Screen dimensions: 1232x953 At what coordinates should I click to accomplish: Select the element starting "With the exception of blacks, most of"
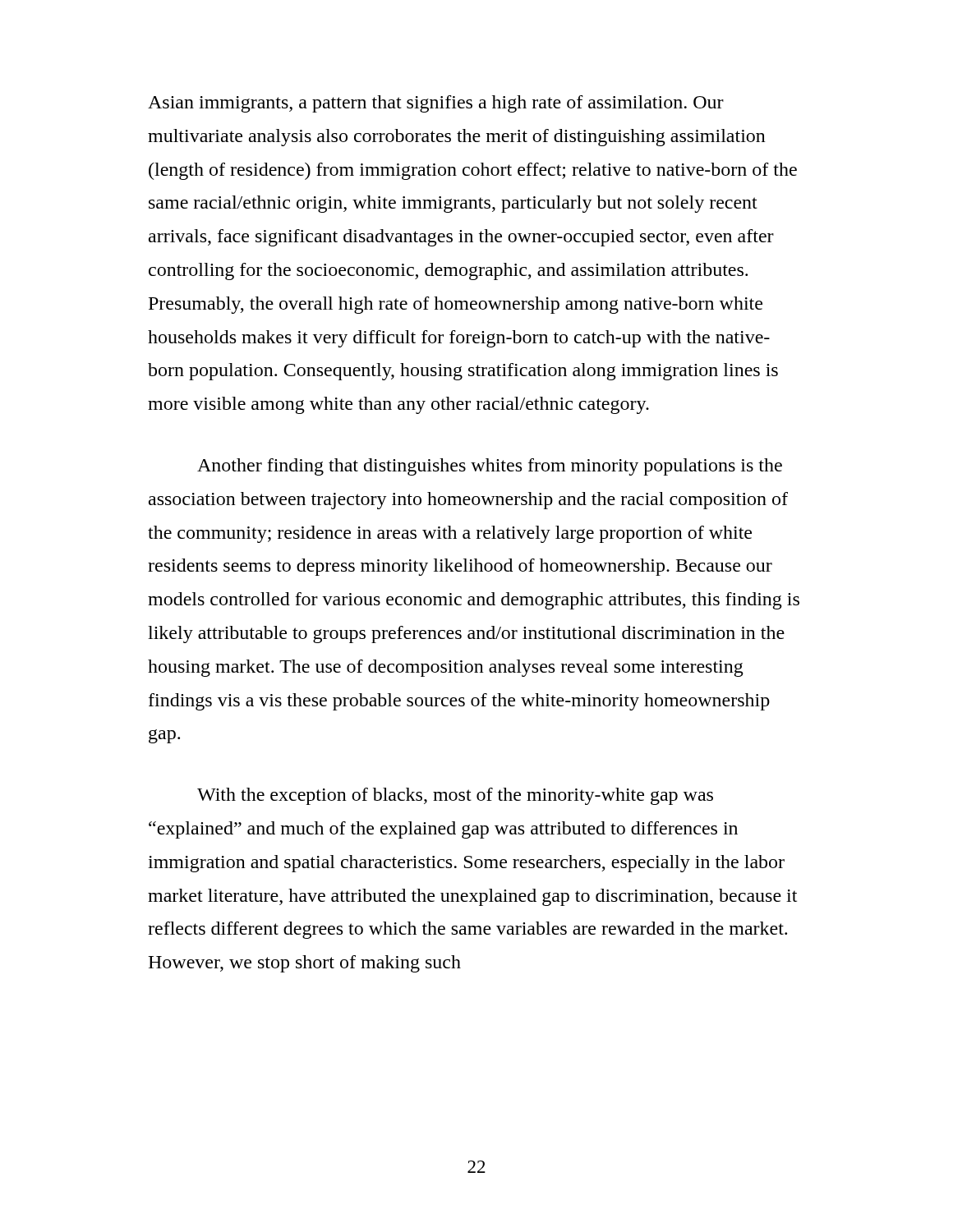click(x=476, y=878)
